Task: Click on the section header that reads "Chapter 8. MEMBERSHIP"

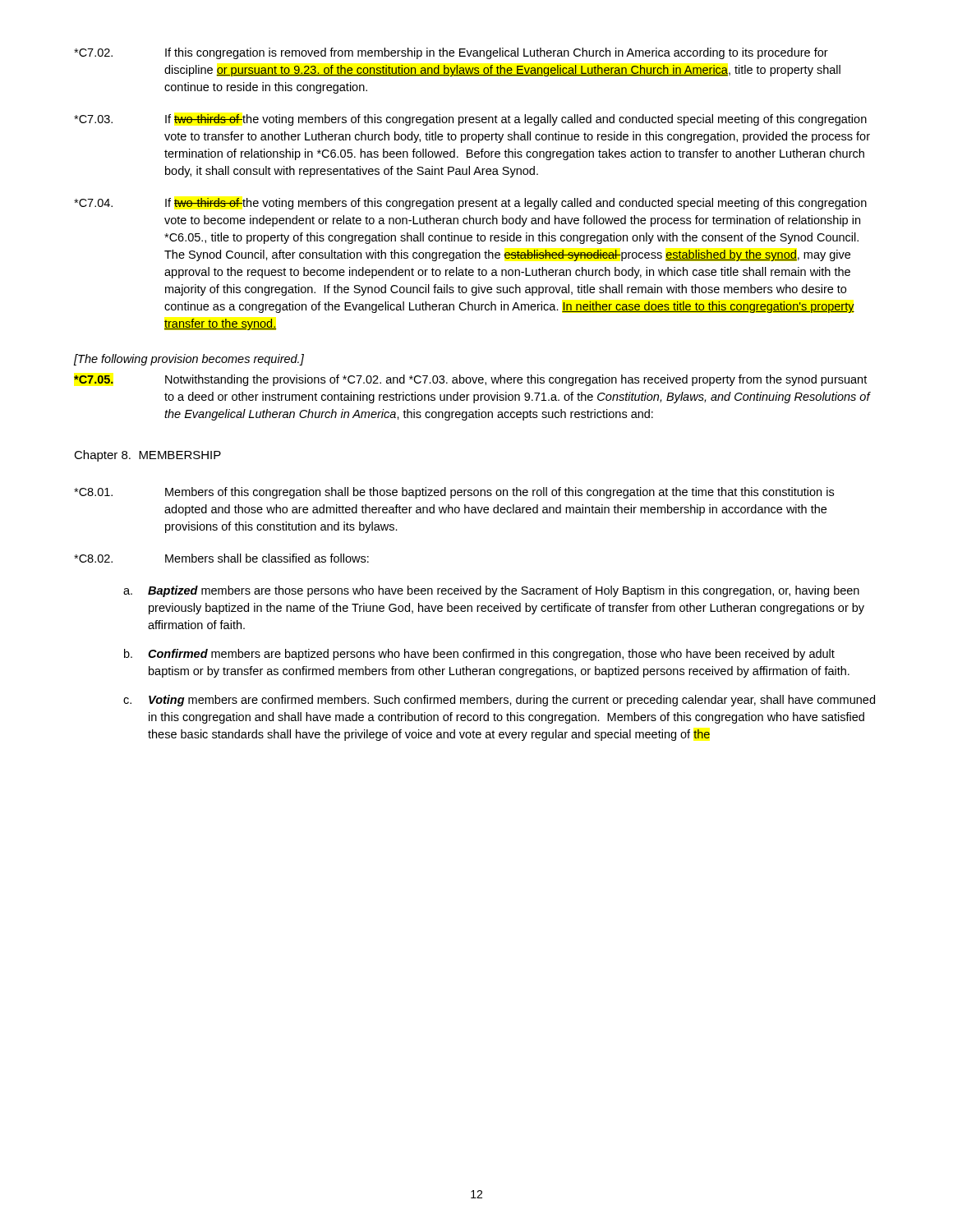Action: [148, 455]
